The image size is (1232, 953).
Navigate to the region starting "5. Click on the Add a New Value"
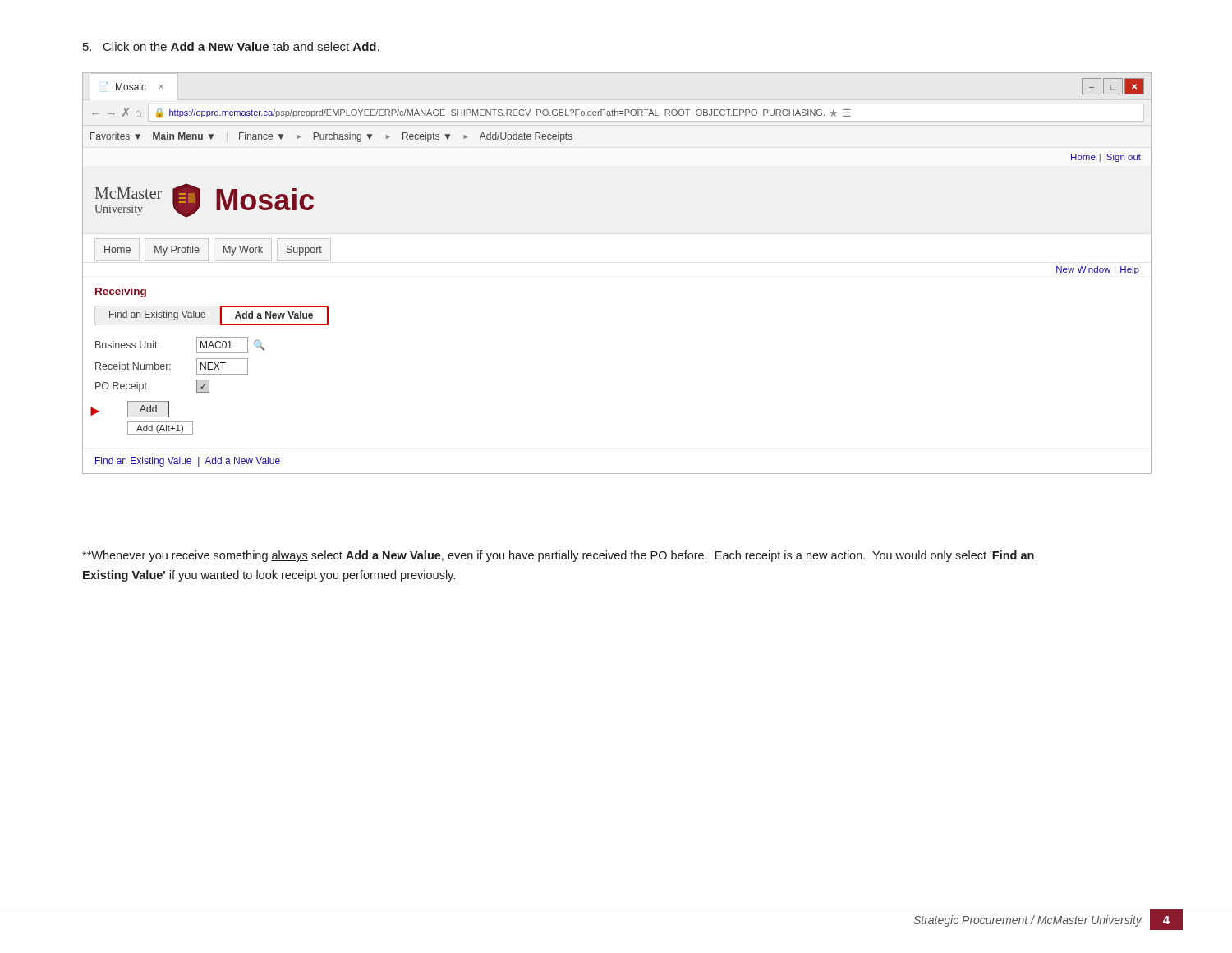pos(231,46)
